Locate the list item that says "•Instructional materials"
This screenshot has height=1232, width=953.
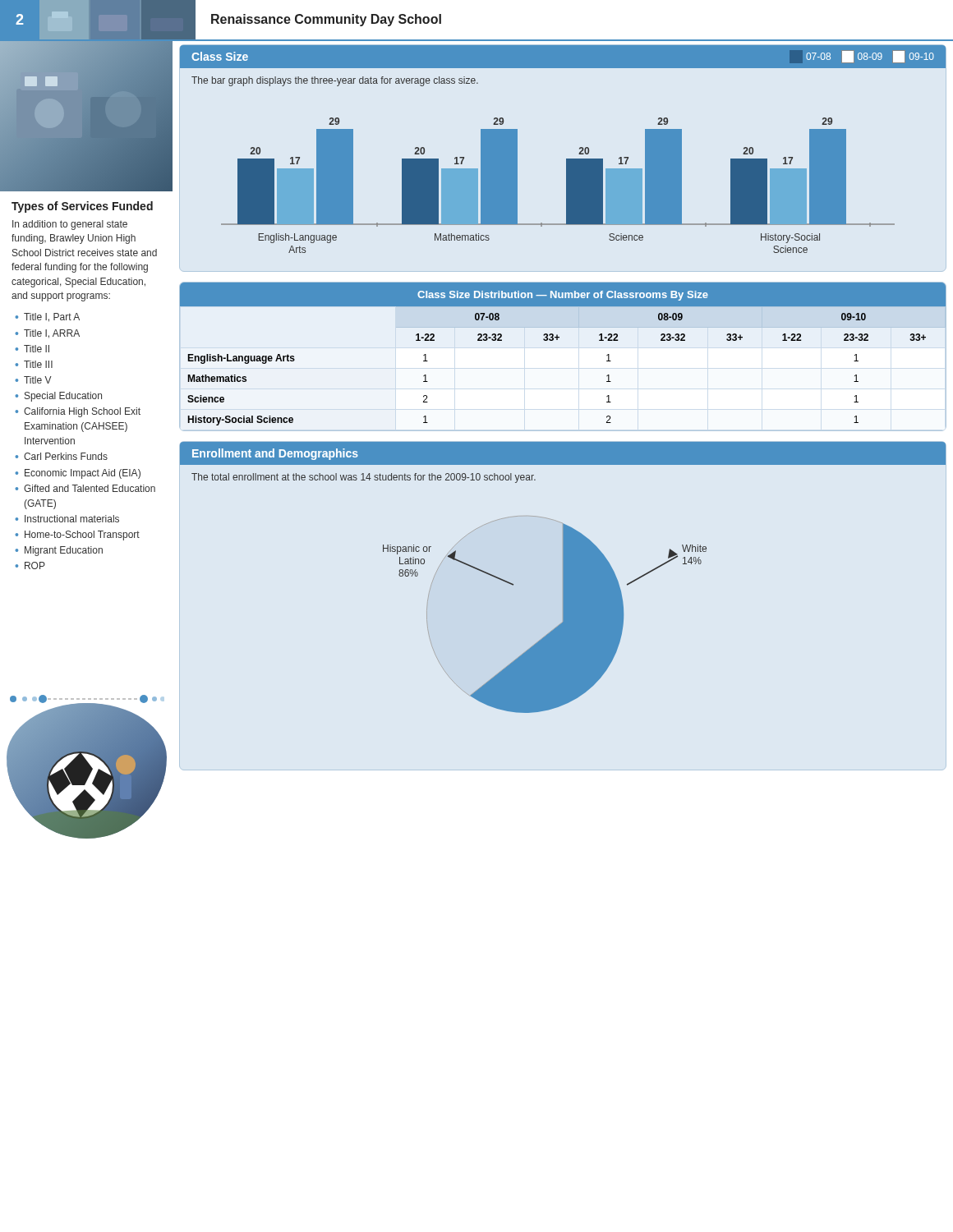point(67,519)
